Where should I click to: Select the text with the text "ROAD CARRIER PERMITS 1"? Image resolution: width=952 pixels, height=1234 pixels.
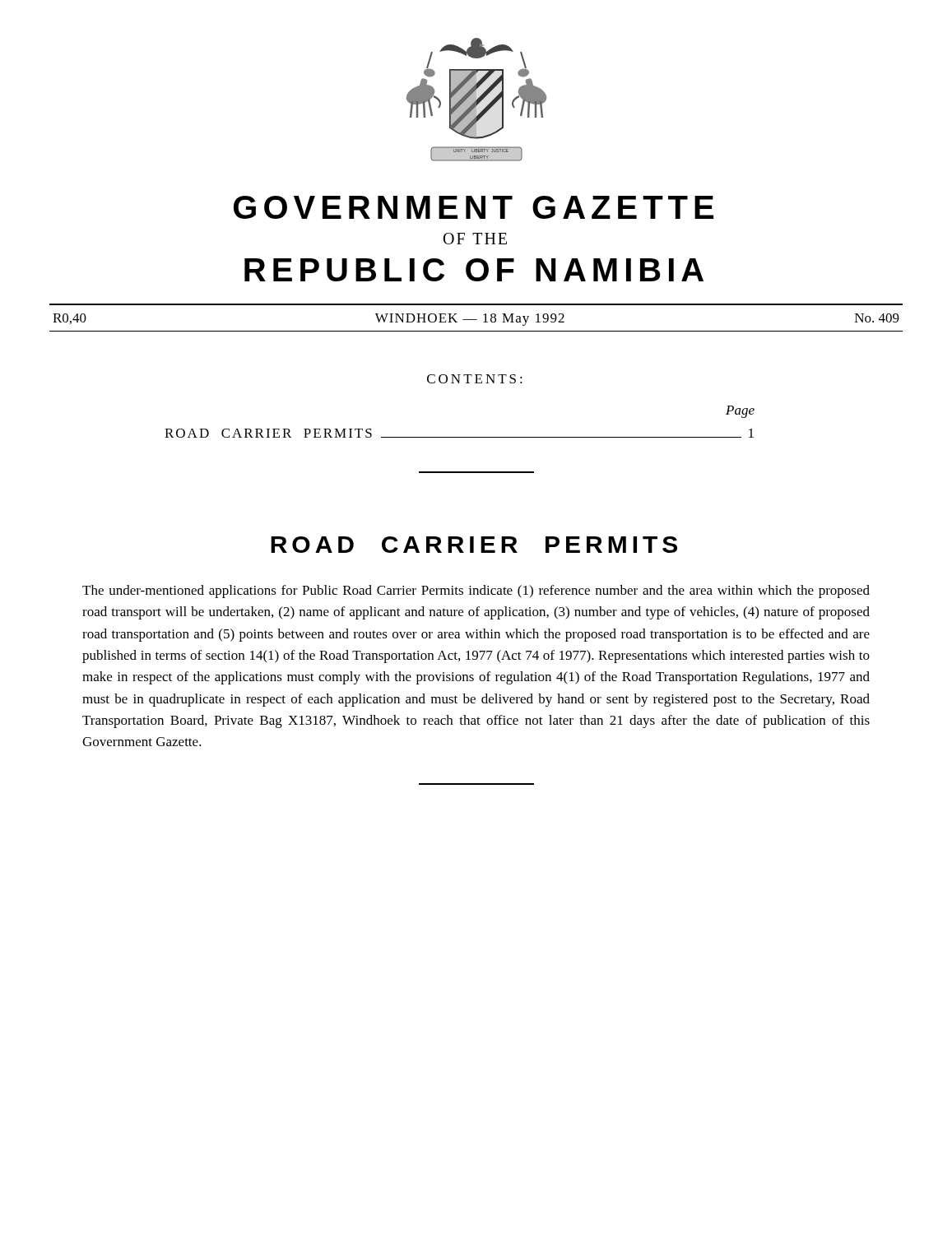(x=460, y=434)
